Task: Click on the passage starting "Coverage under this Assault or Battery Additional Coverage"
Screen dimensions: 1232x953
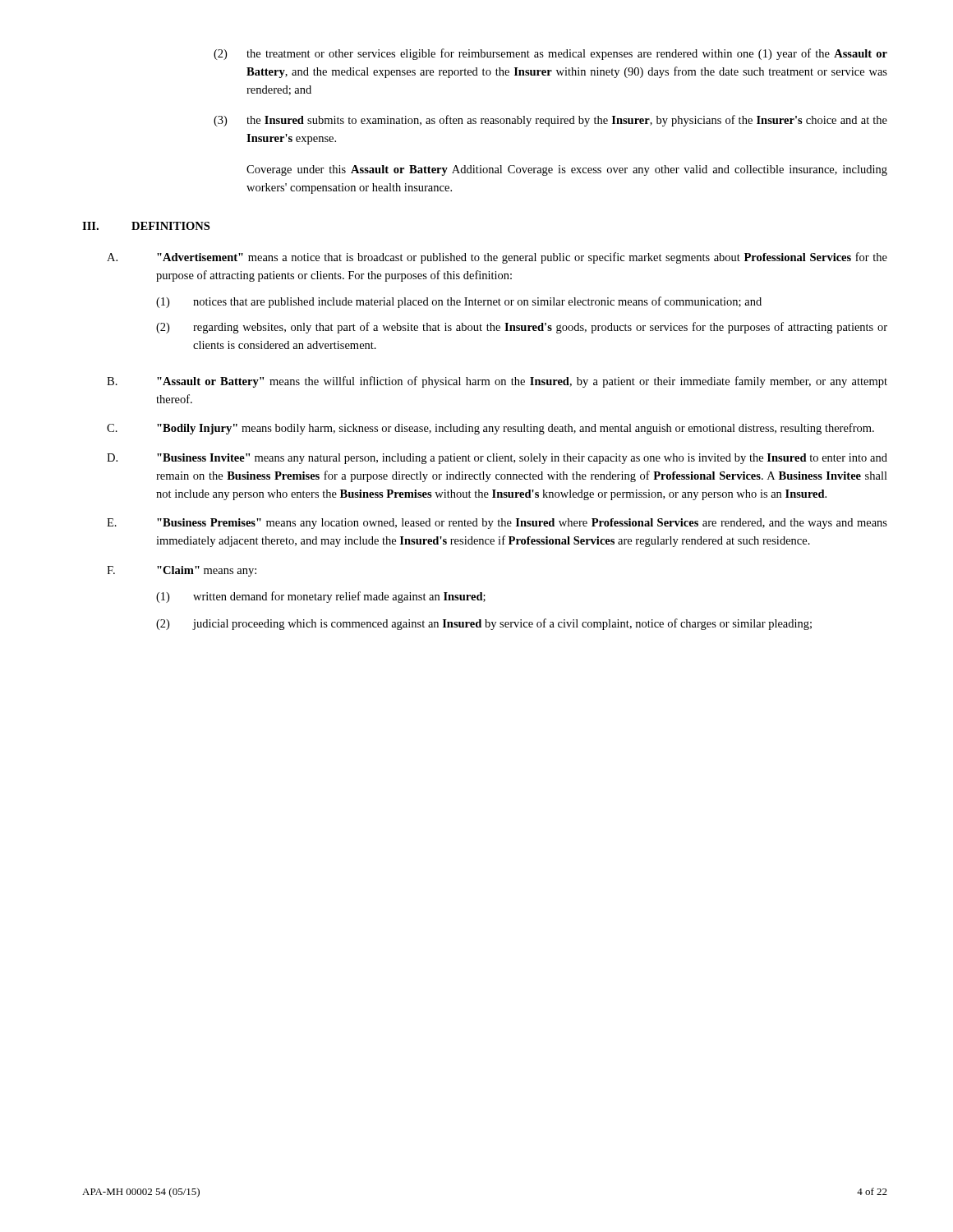Action: [x=567, y=178]
